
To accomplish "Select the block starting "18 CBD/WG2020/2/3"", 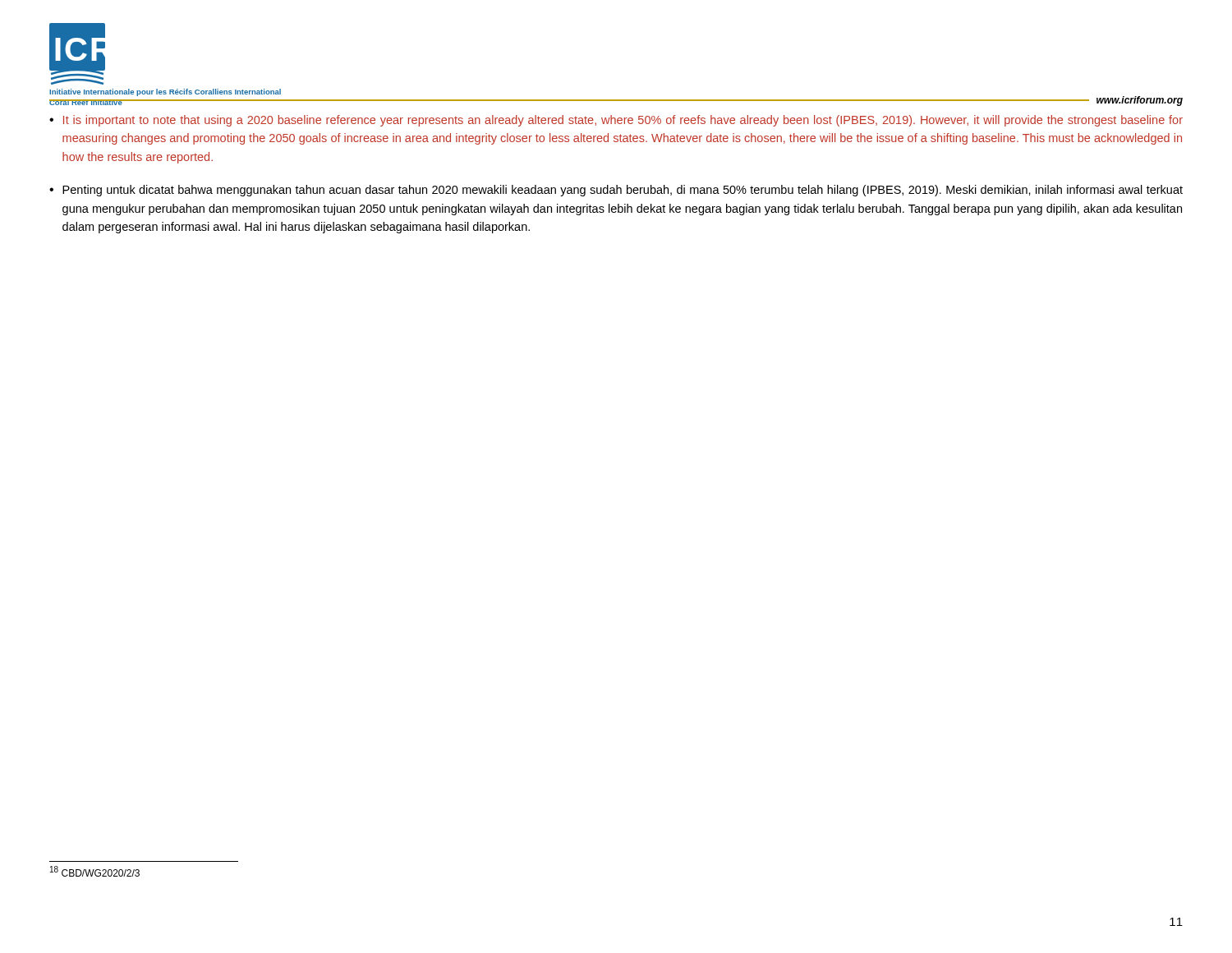I will [95, 872].
